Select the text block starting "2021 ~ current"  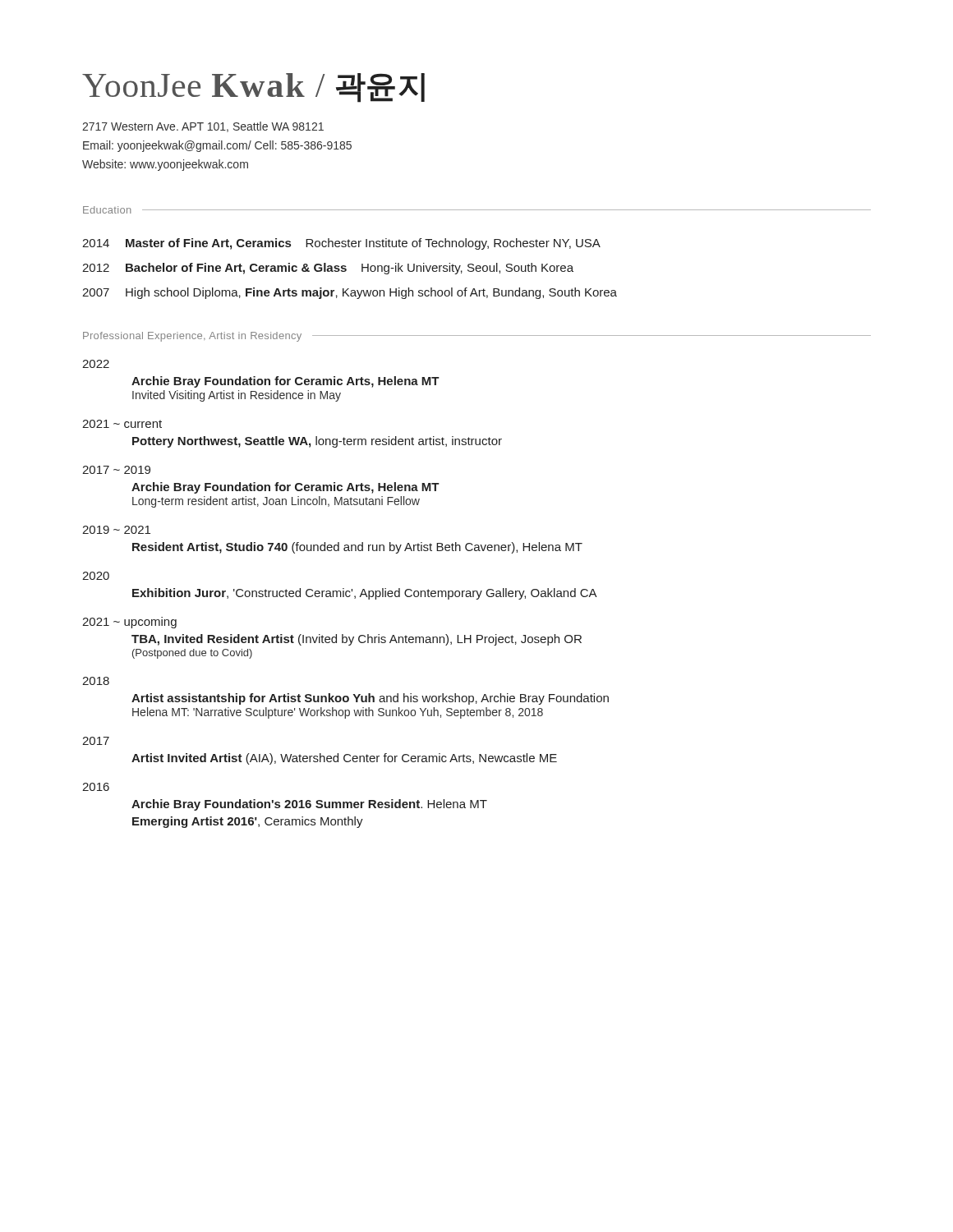pyautogui.click(x=122, y=424)
